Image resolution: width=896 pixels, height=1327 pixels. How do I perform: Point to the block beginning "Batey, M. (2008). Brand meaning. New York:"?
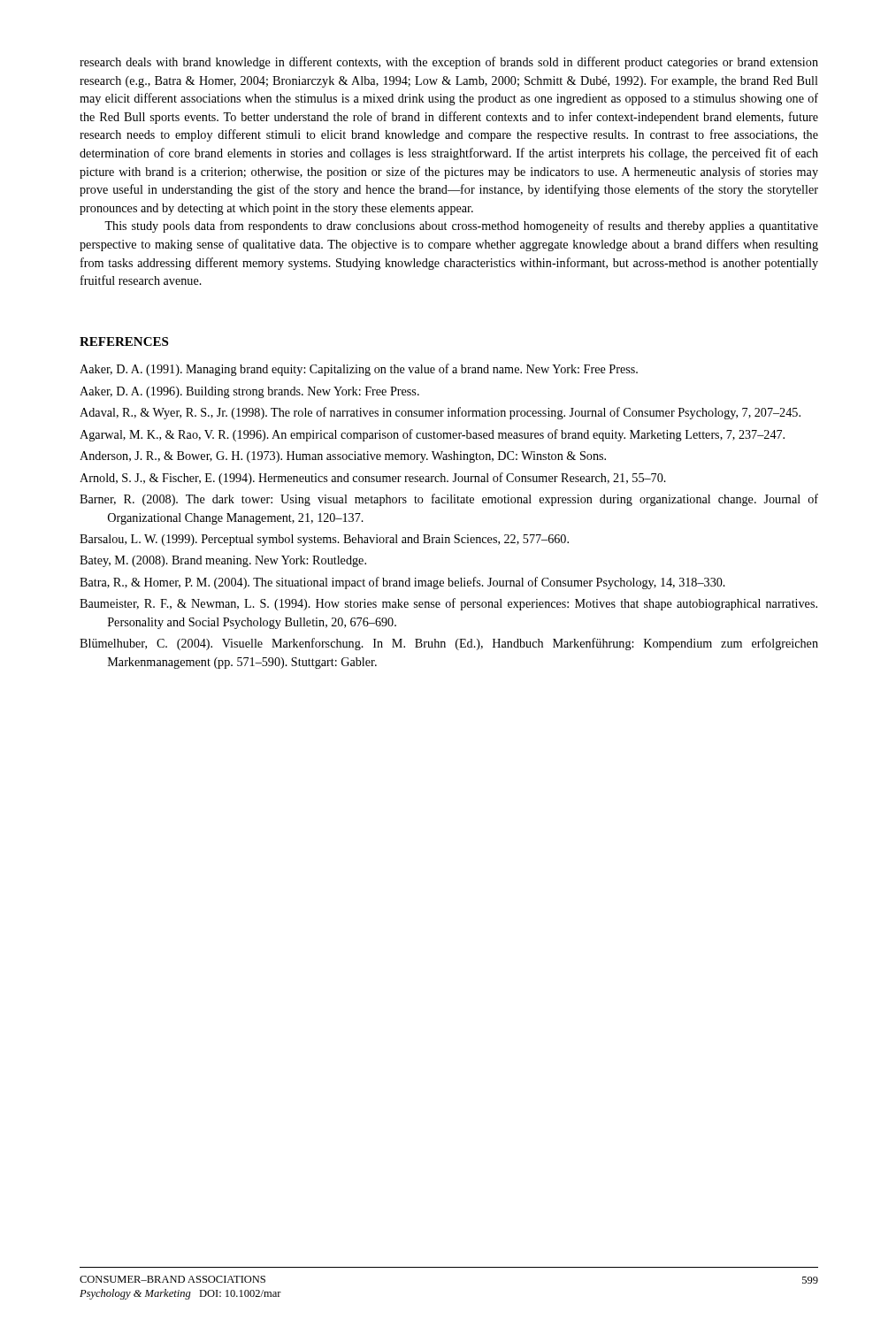tap(223, 560)
